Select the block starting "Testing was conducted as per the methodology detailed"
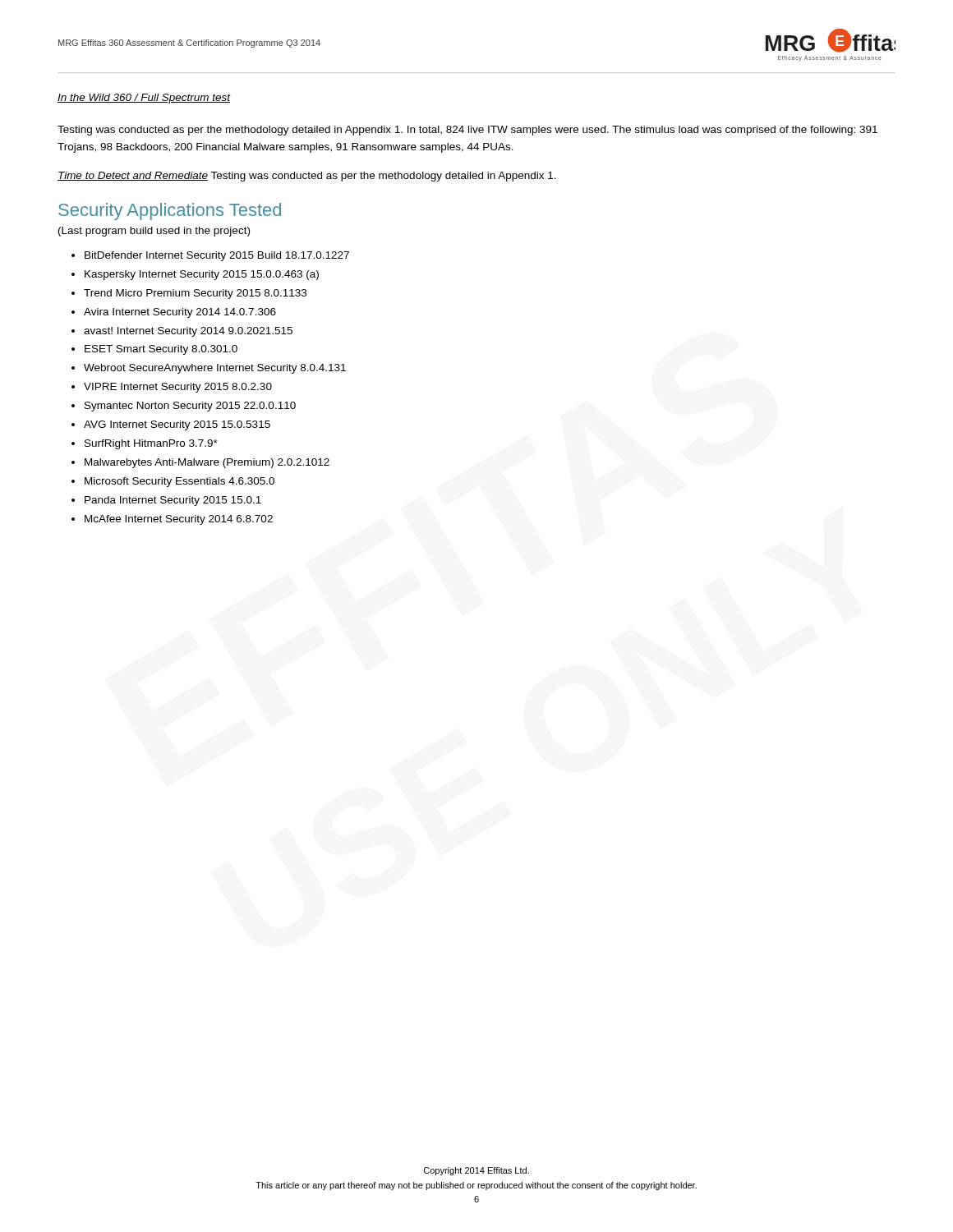Image resolution: width=953 pixels, height=1232 pixels. pos(468,138)
